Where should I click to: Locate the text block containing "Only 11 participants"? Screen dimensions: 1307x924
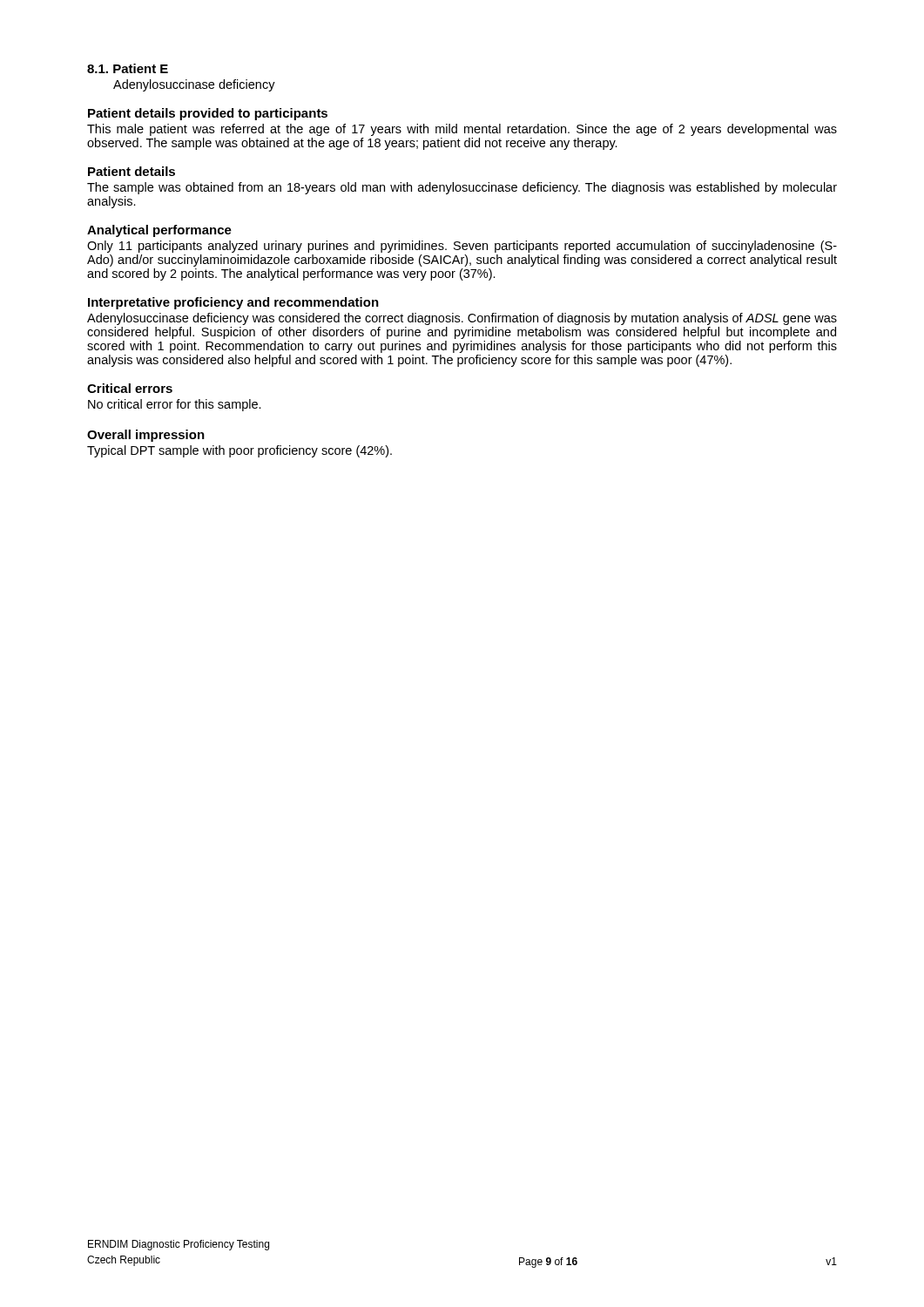pos(462,260)
